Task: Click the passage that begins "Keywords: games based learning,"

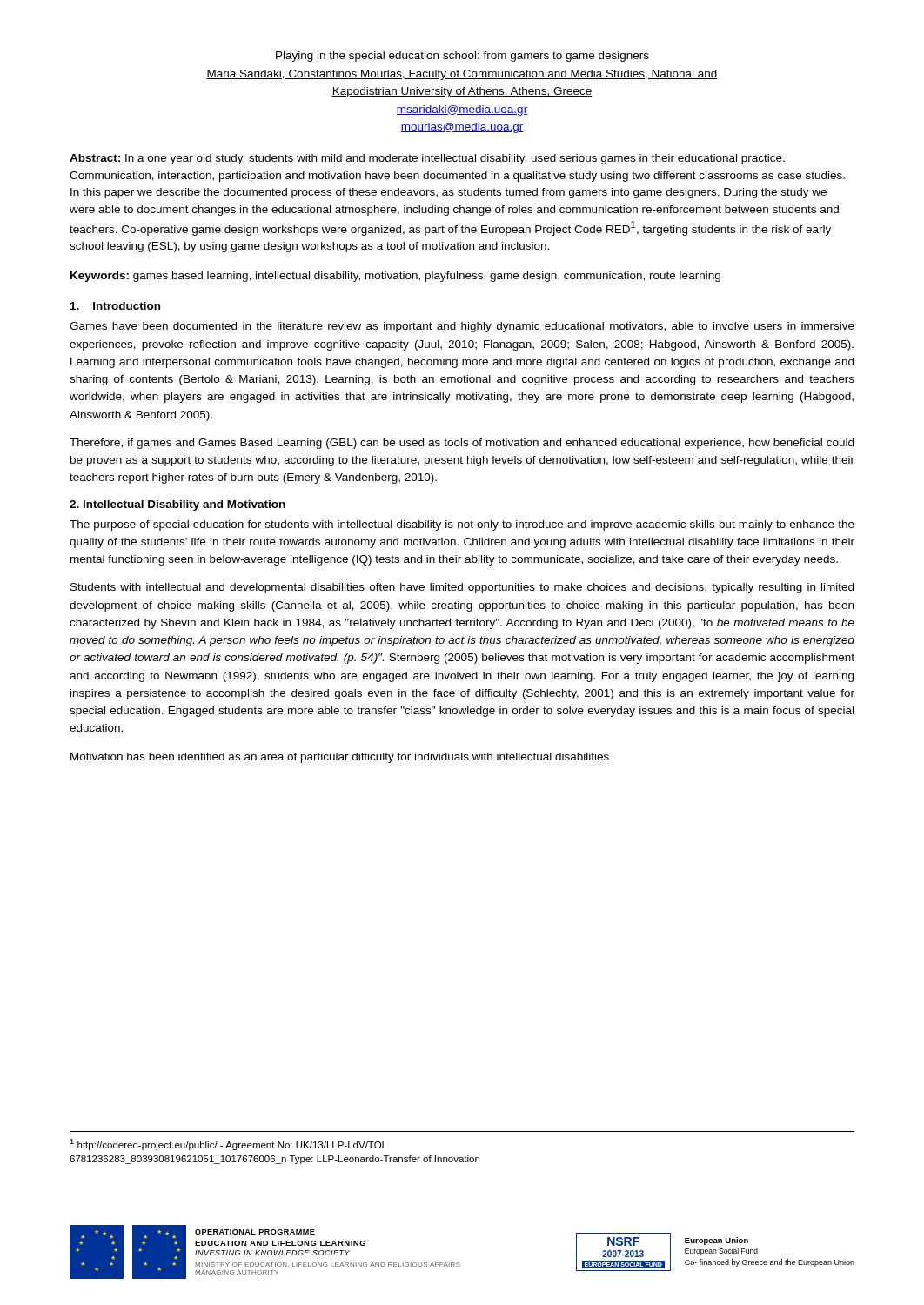Action: point(395,275)
